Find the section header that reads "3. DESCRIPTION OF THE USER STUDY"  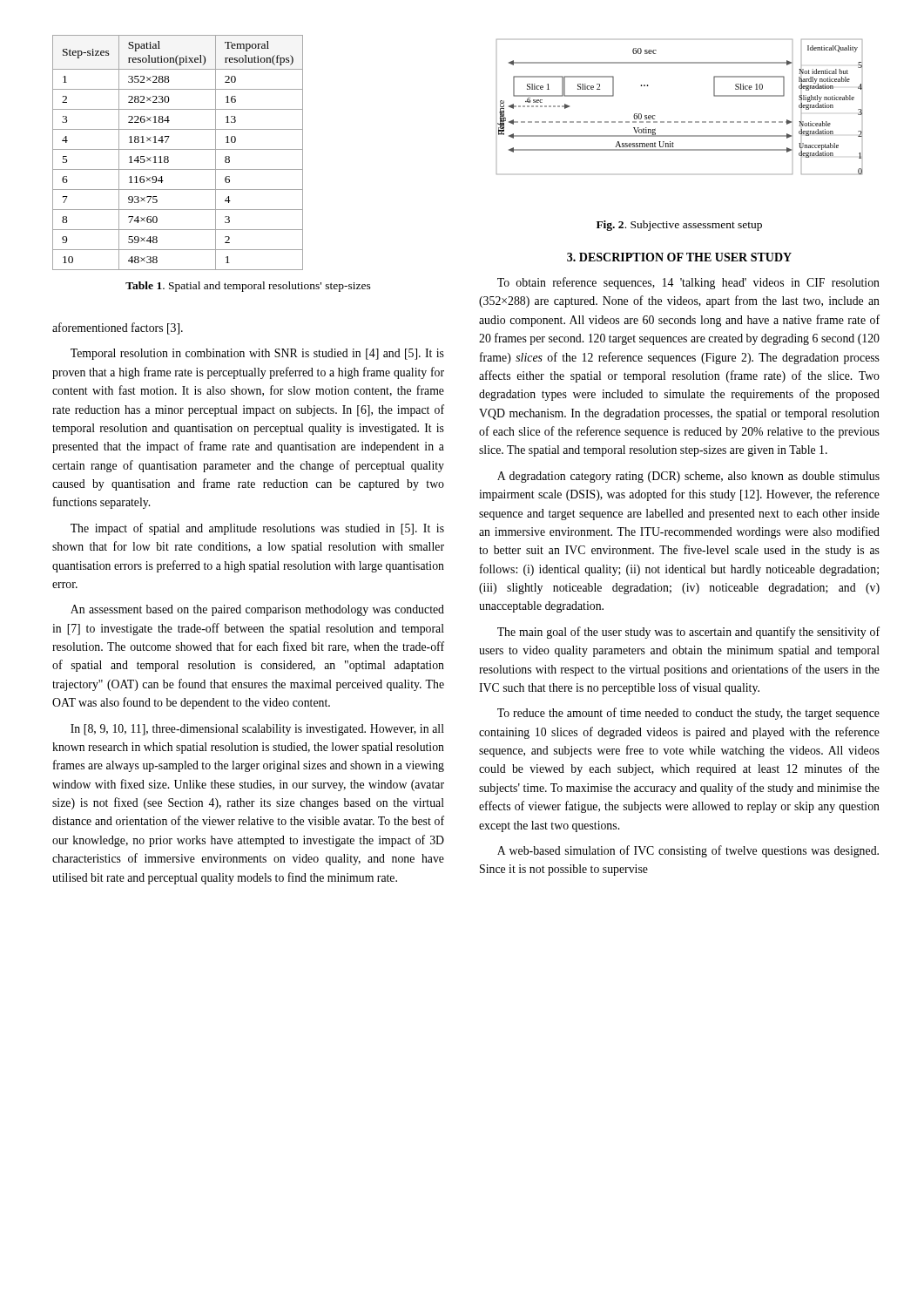[x=679, y=257]
